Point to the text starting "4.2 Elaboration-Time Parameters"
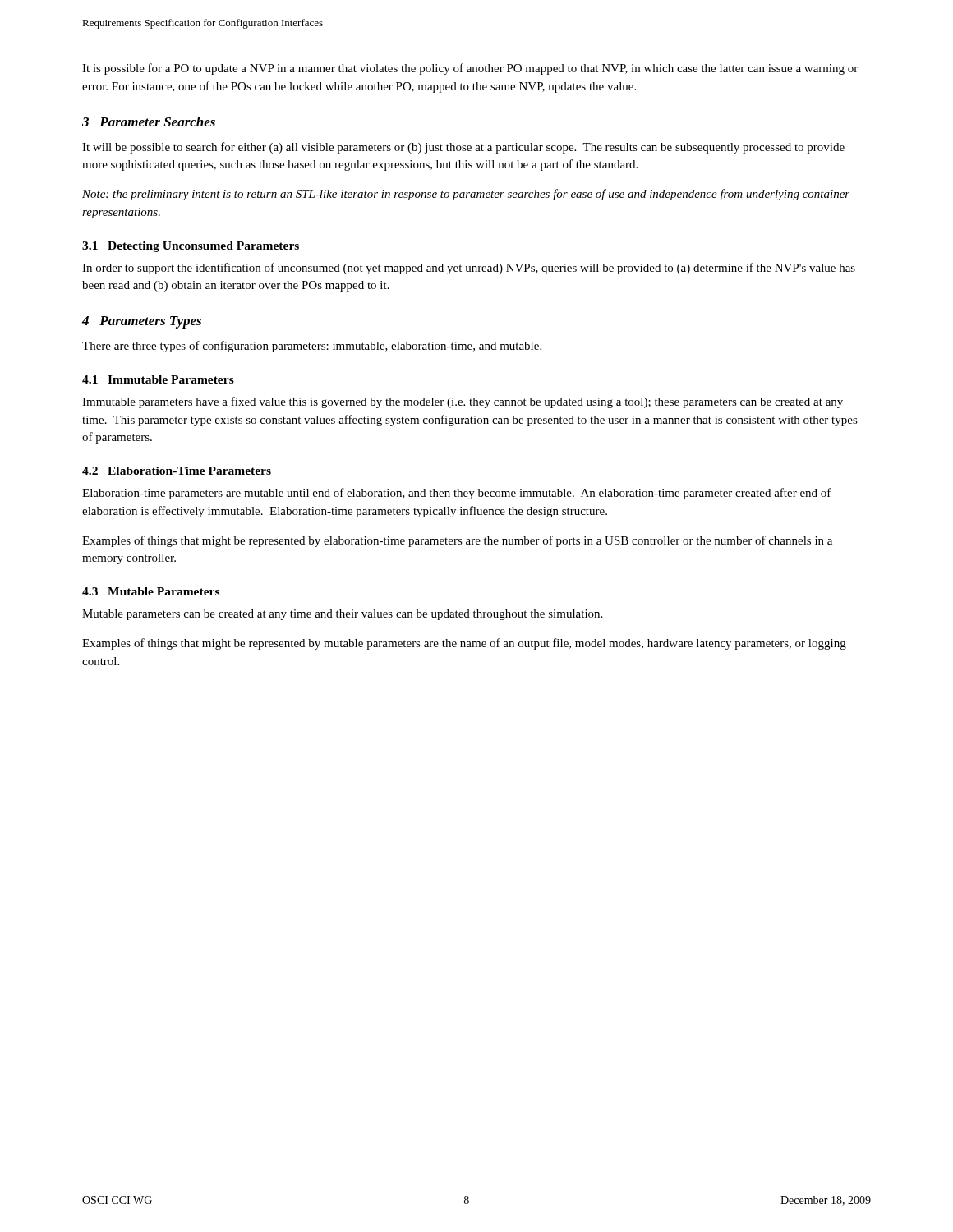 (x=177, y=470)
